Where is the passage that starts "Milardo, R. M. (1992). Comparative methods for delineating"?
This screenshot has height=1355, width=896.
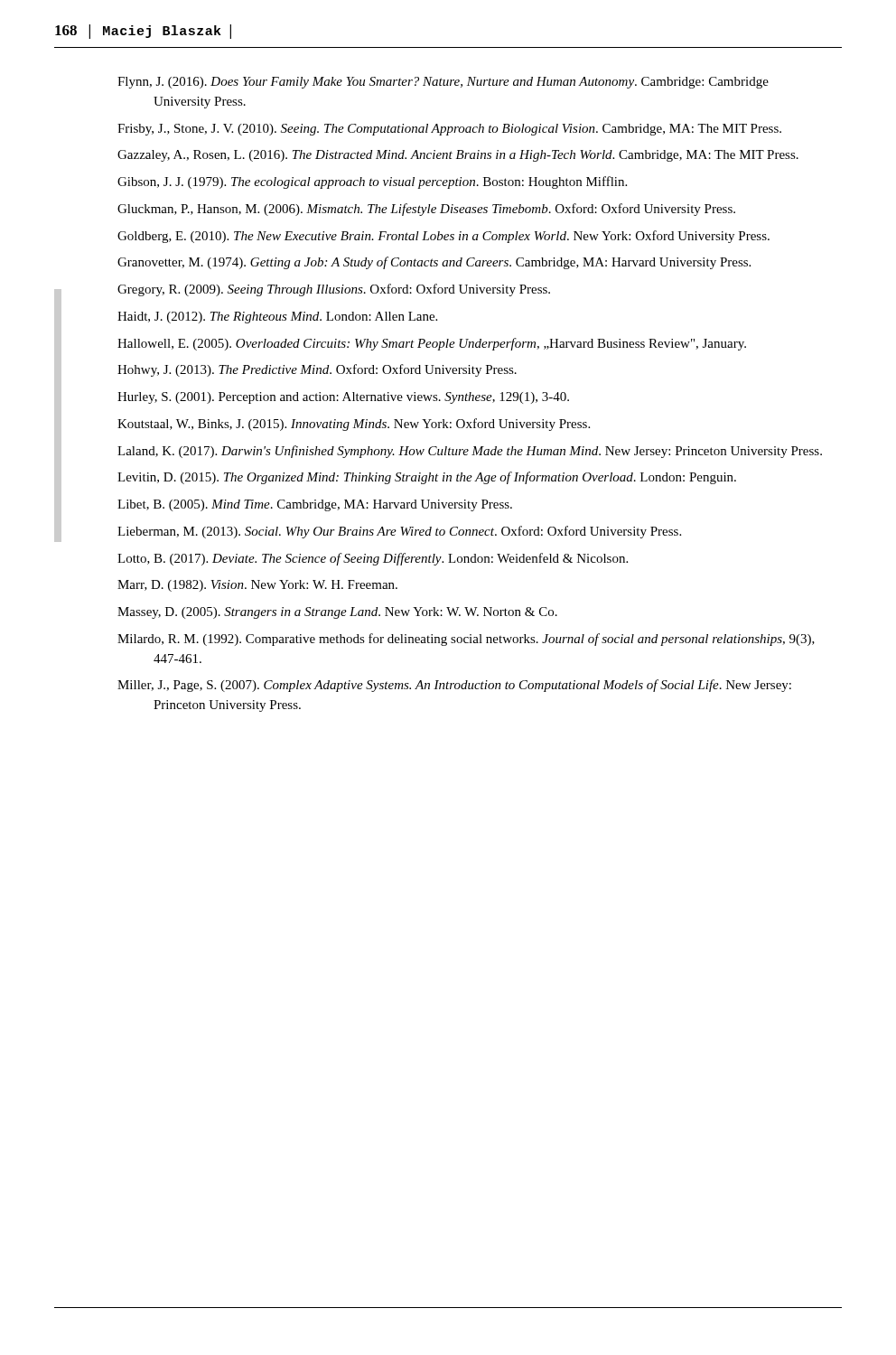point(466,648)
